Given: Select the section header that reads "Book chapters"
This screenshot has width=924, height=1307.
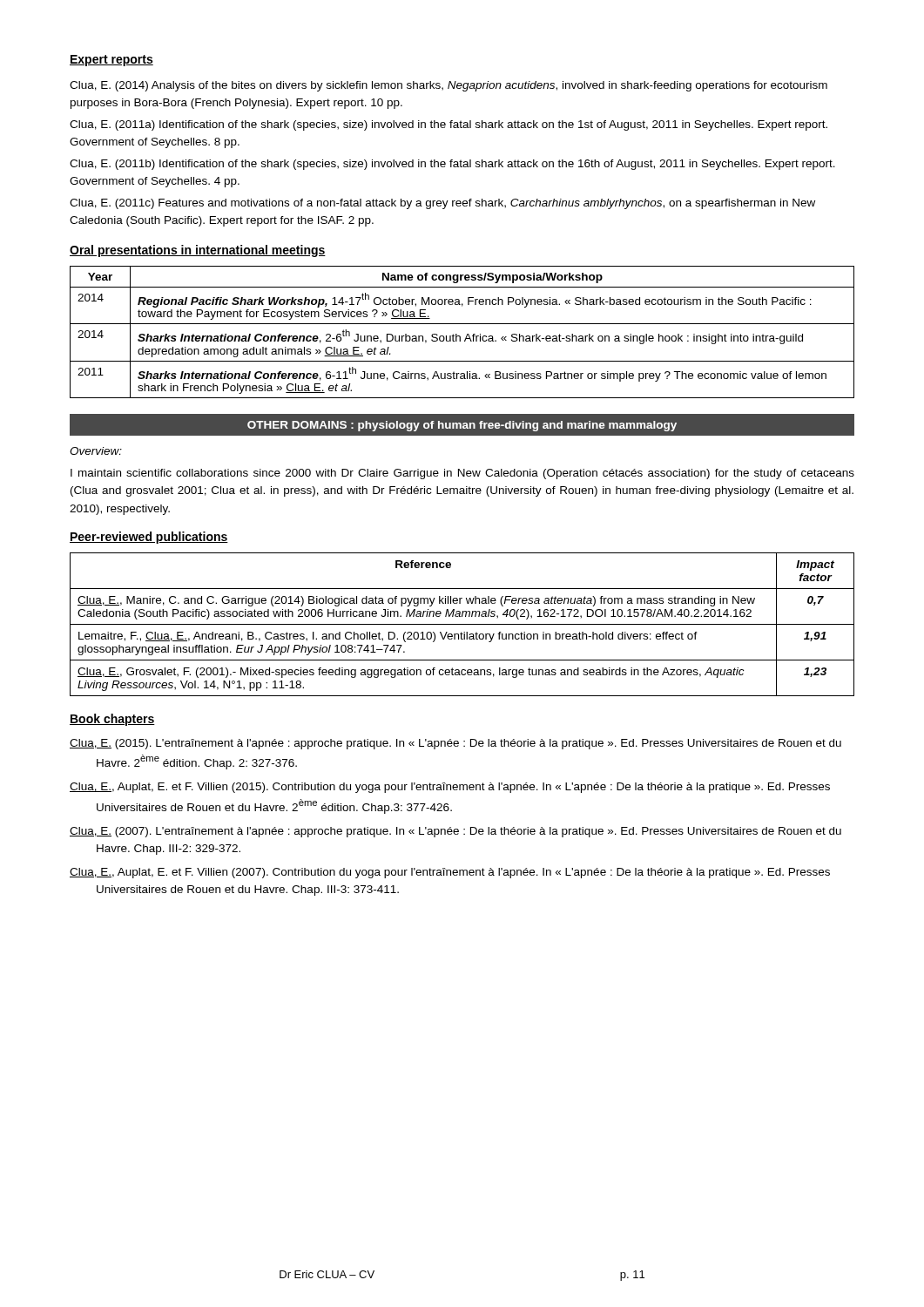Looking at the screenshot, I should point(112,719).
